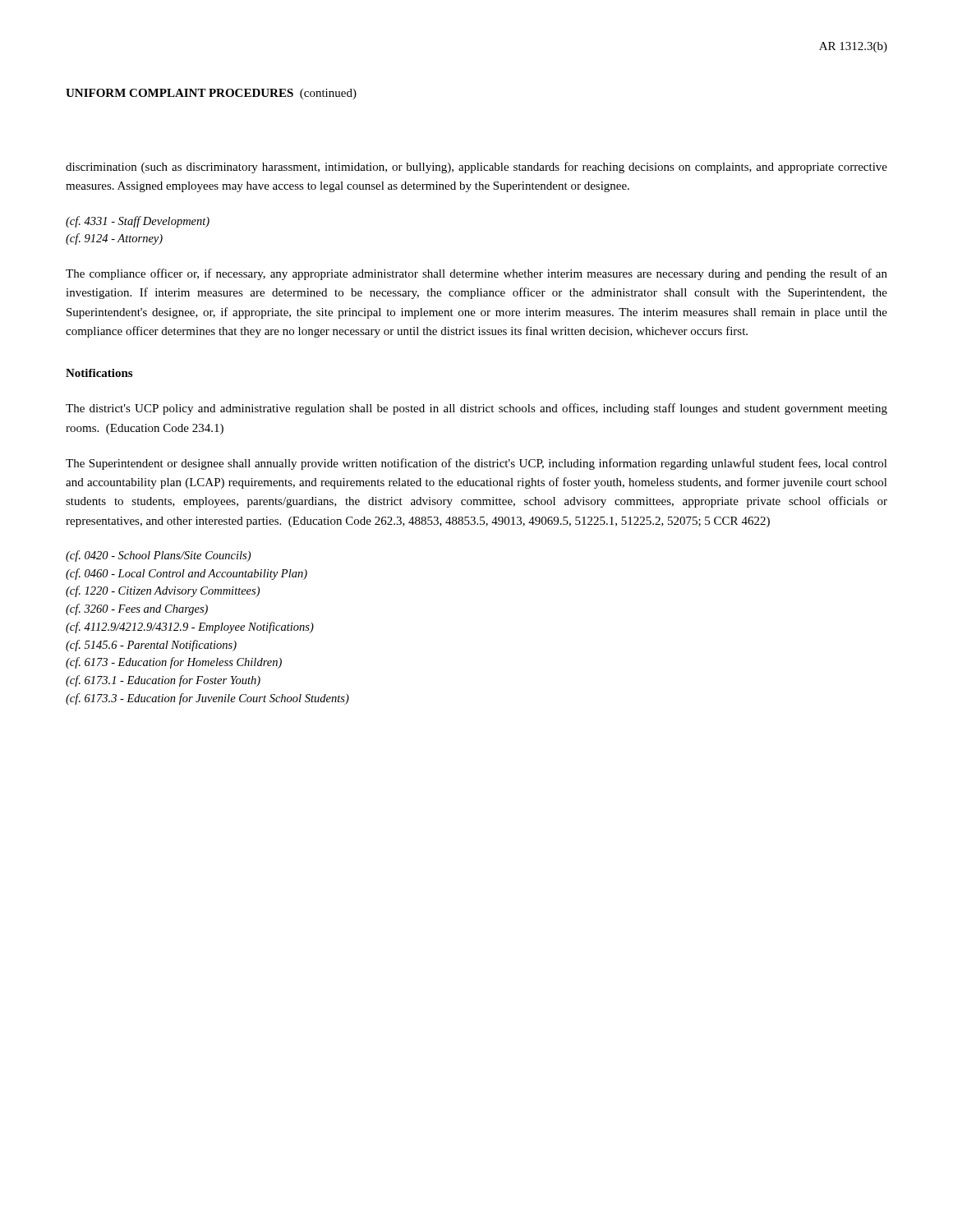
Task: Locate the block of text that opens with "The Superintendent or"
Action: (476, 492)
